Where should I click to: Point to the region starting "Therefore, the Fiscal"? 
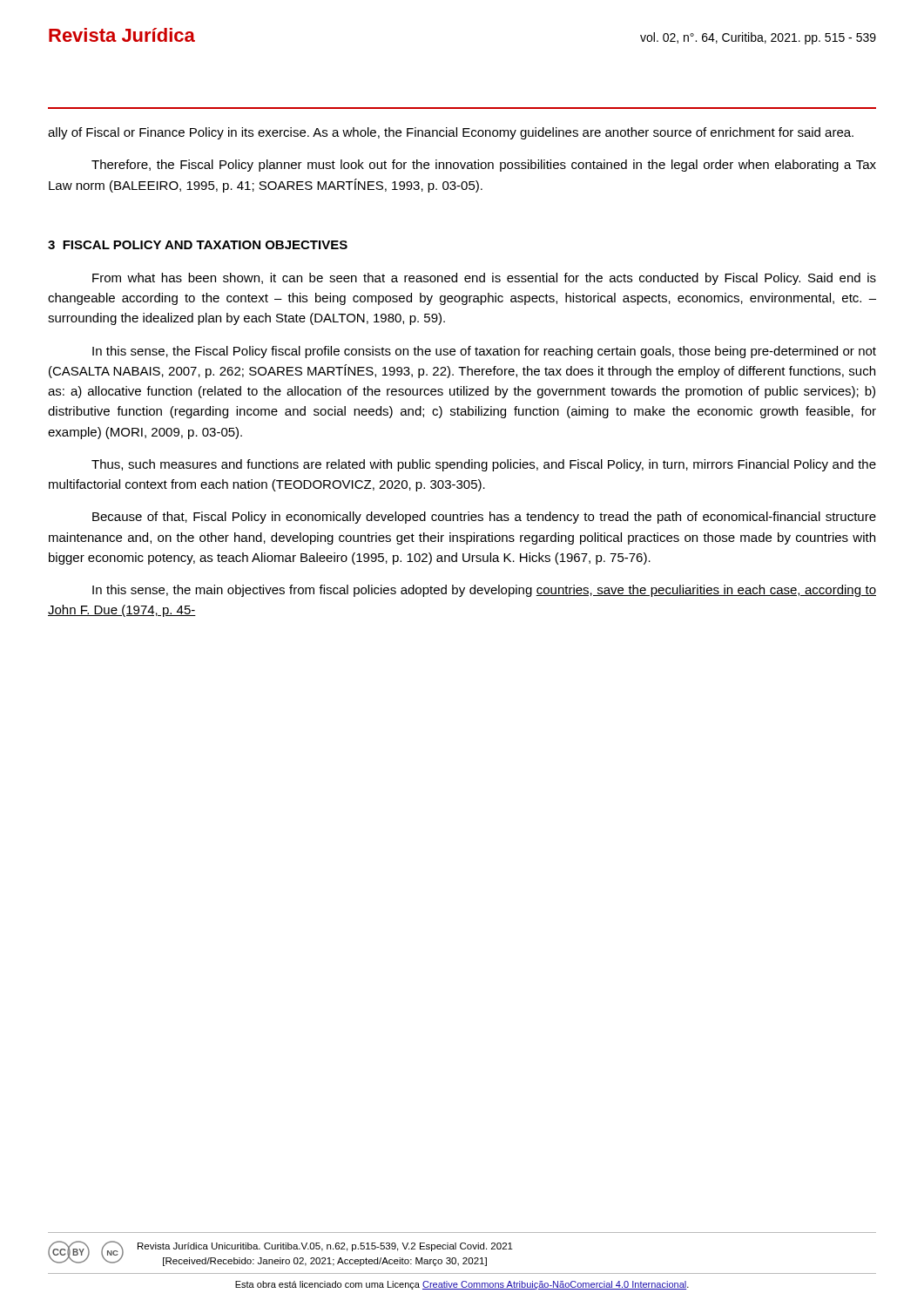(462, 175)
